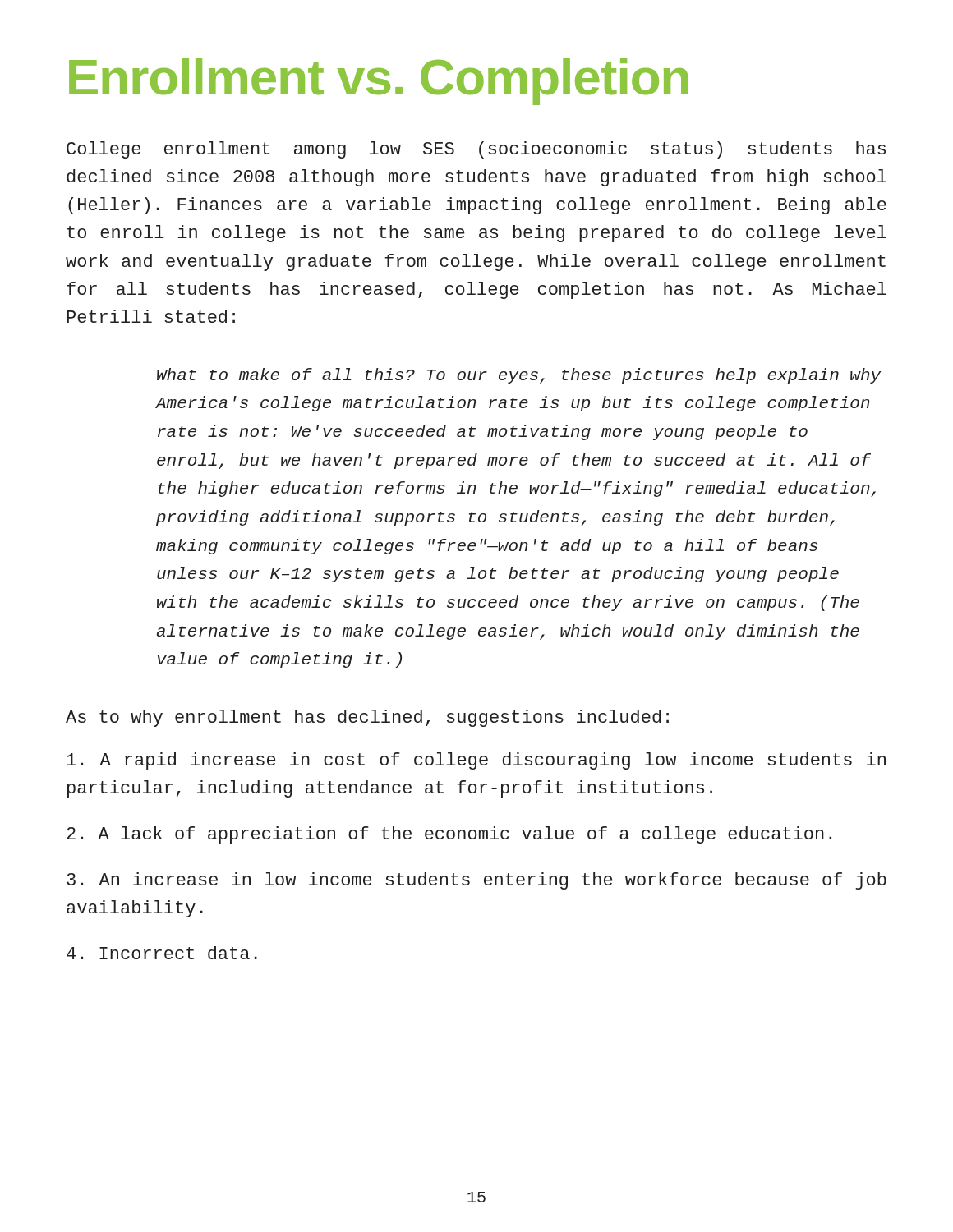The height and width of the screenshot is (1232, 953).
Task: Find the text block with the text "College enrollment among low SES (socioeconomic status)"
Action: pyautogui.click(x=476, y=234)
